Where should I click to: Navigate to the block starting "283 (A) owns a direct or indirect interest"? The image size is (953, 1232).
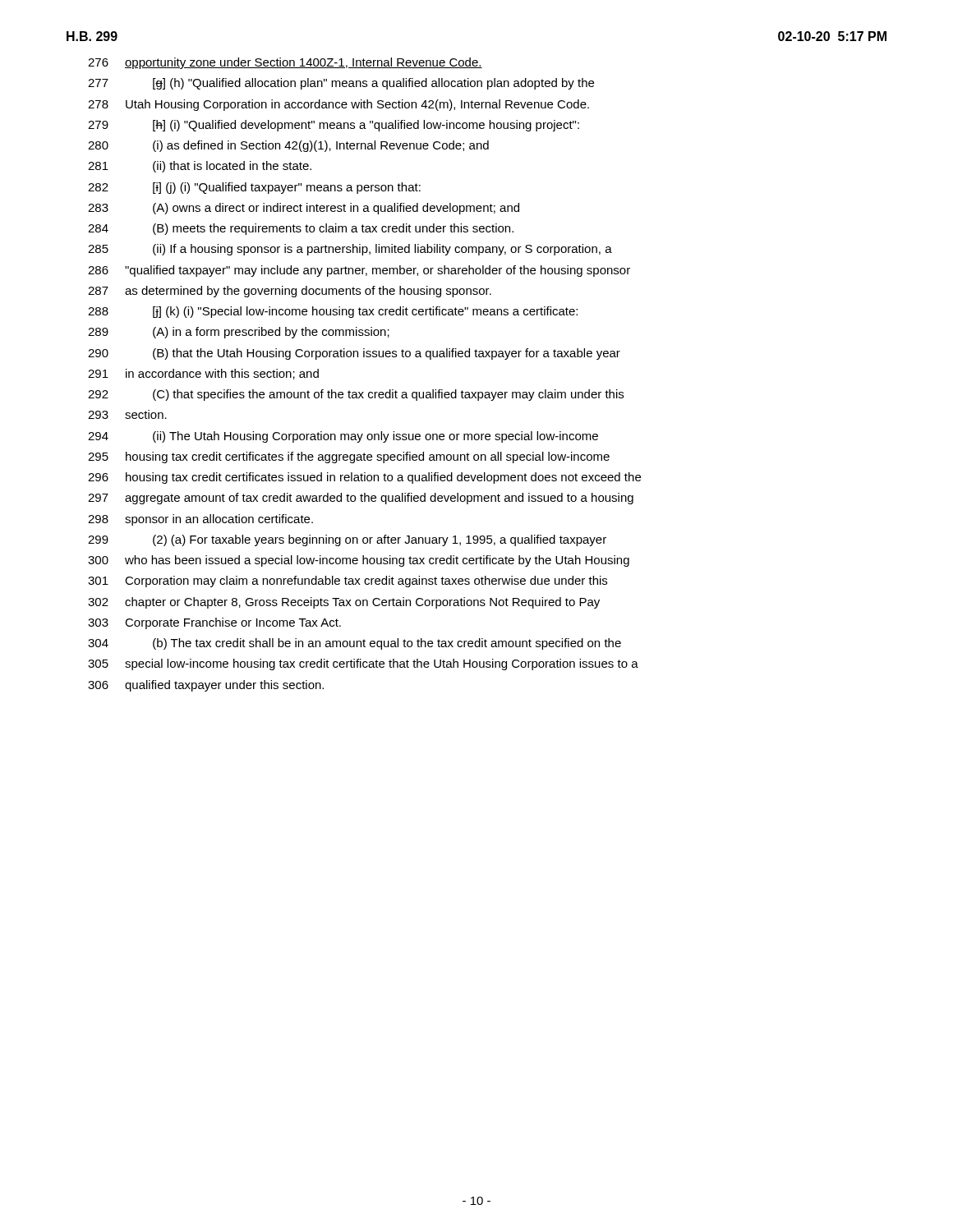(476, 207)
